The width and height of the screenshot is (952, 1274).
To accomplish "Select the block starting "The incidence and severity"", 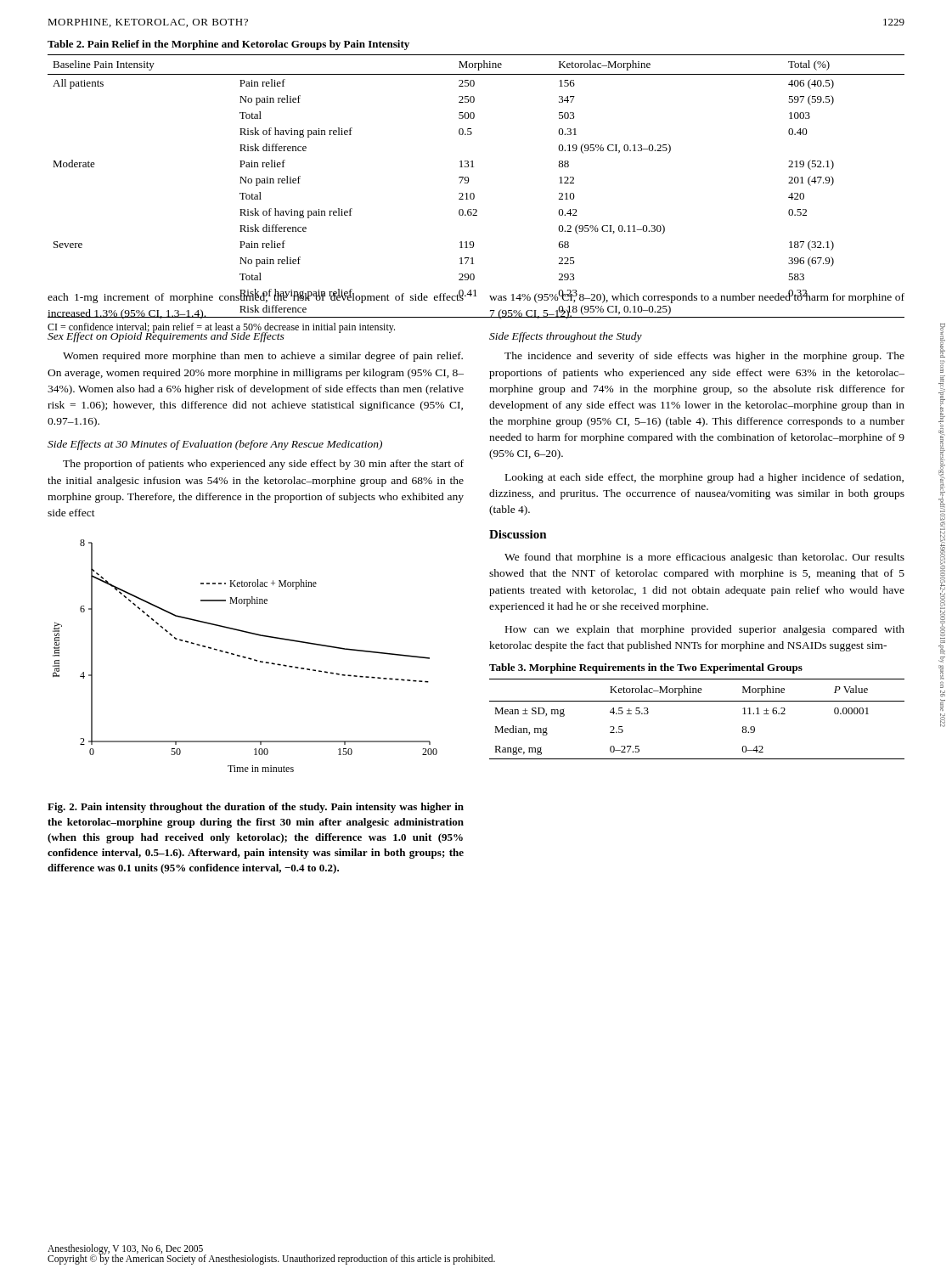I will [697, 405].
